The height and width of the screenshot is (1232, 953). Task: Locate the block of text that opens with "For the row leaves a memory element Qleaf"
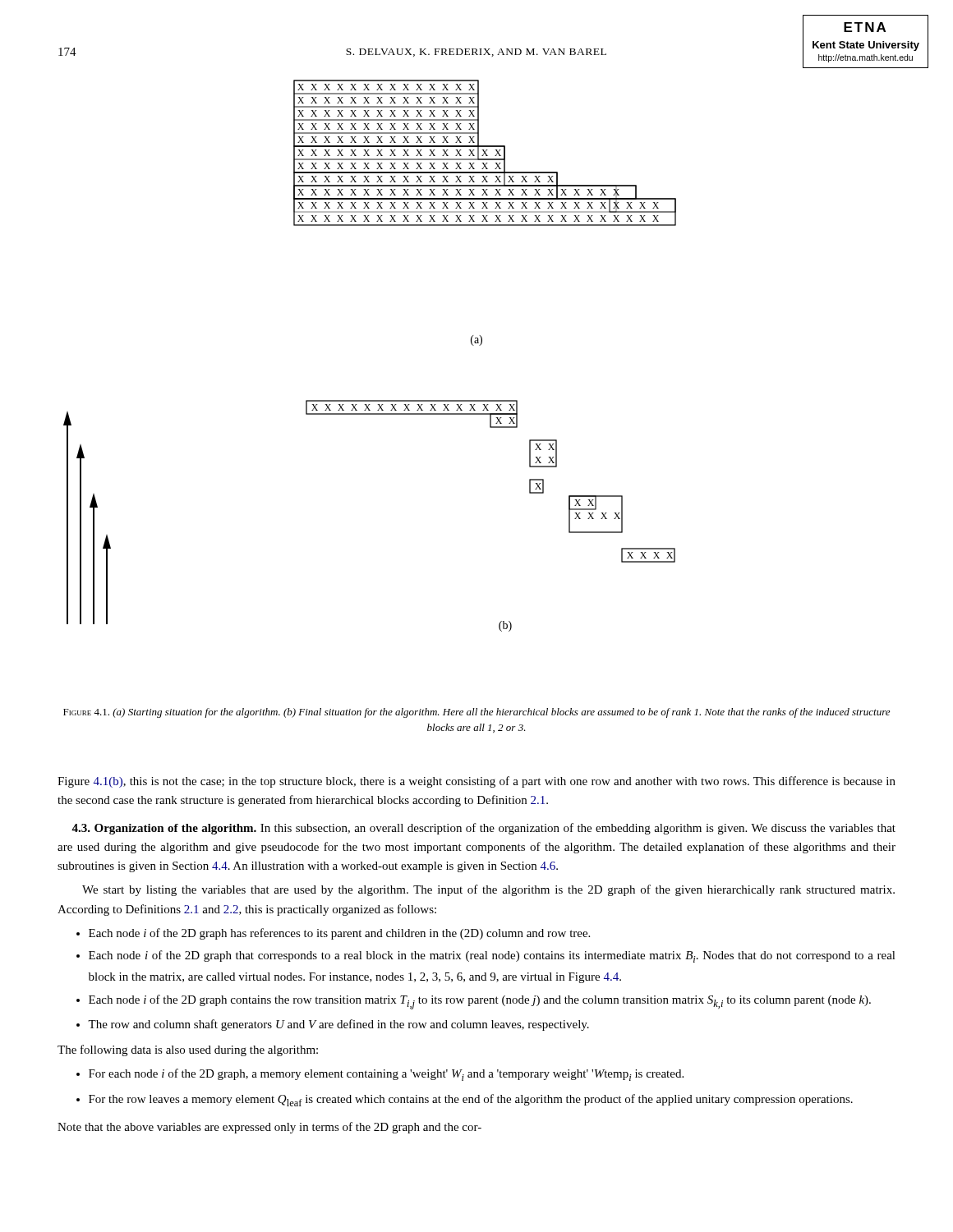[471, 1100]
